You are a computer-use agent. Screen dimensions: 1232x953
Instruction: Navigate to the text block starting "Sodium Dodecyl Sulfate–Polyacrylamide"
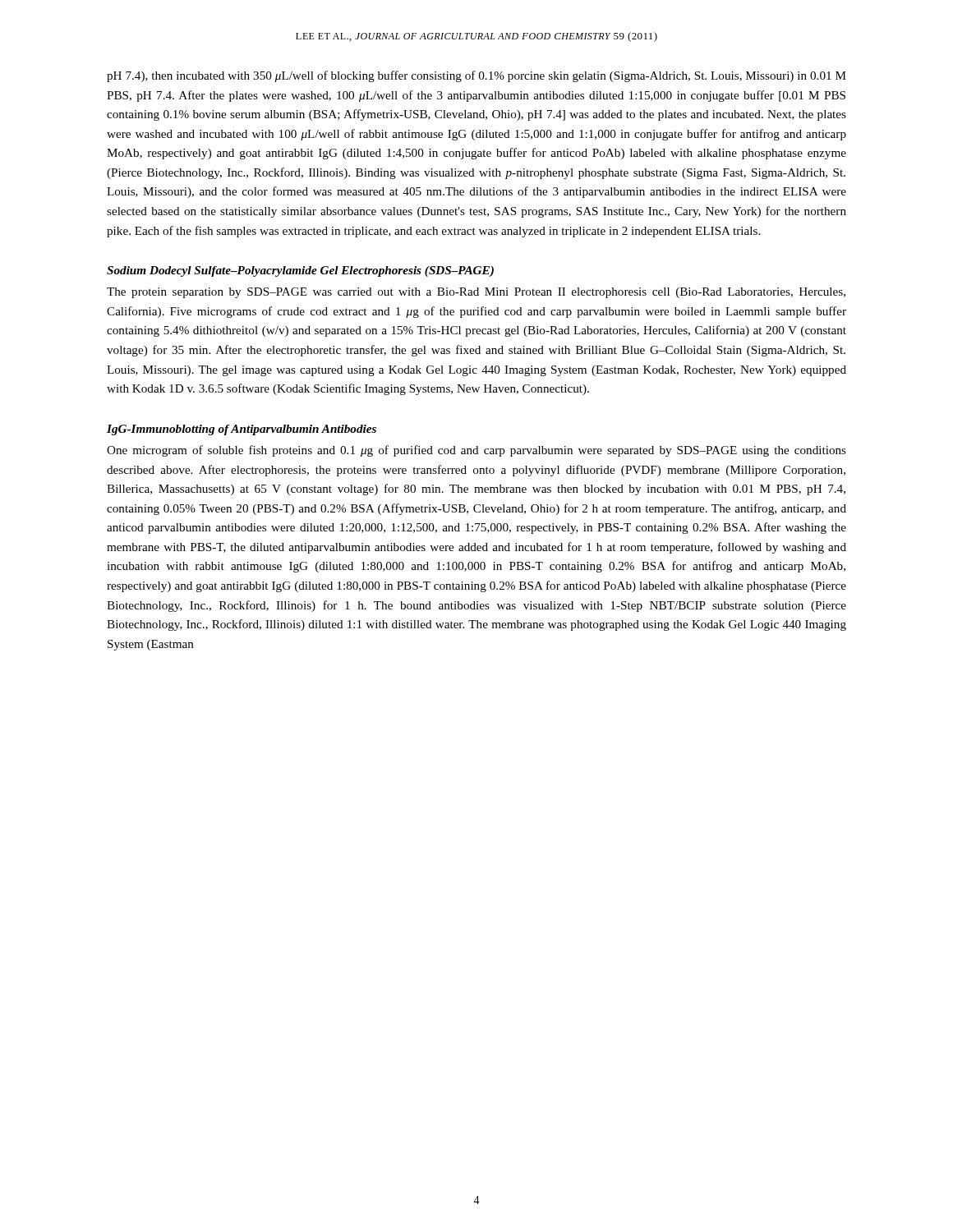tap(301, 270)
